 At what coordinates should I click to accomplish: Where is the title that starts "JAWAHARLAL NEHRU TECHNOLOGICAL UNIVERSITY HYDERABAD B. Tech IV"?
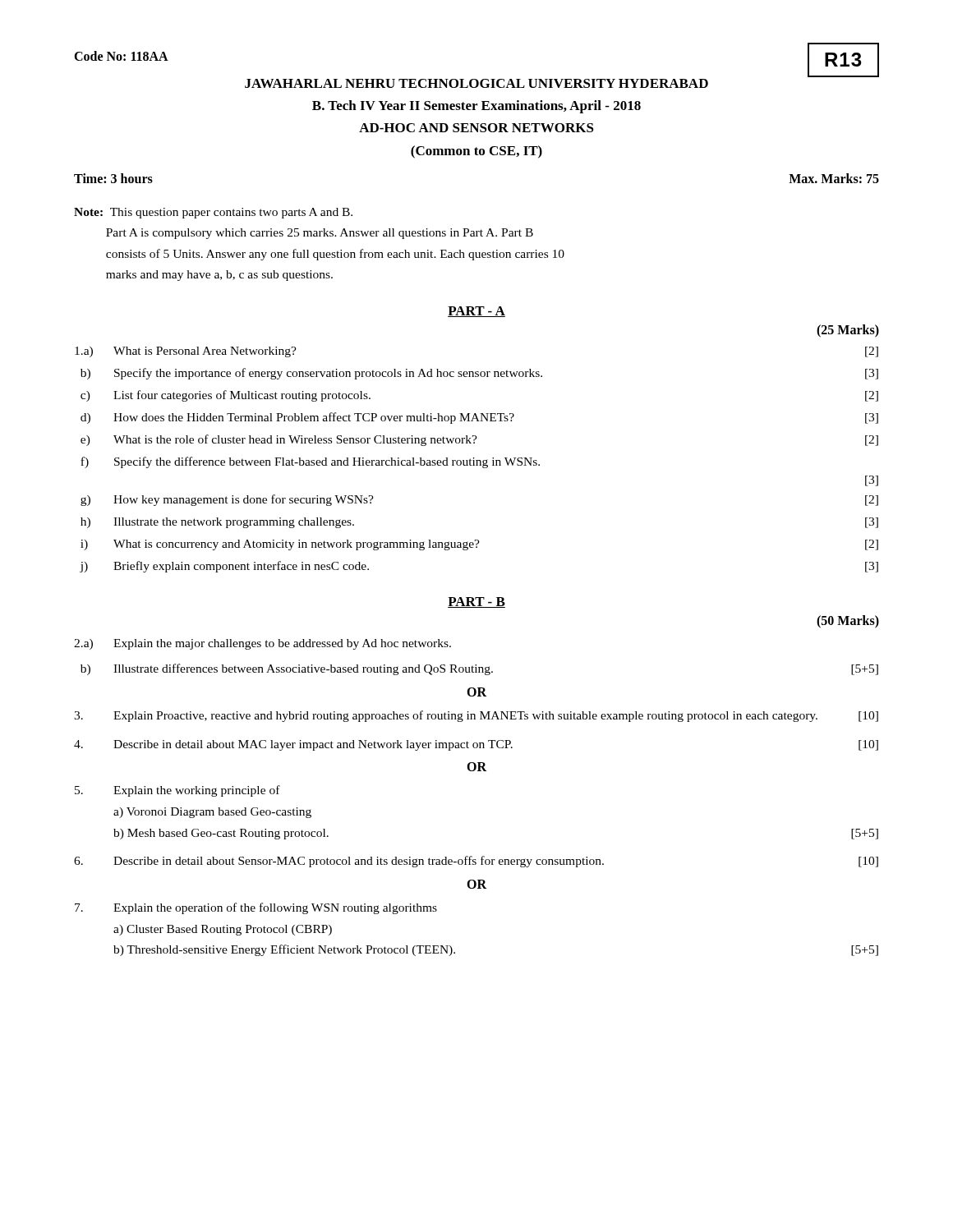pyautogui.click(x=476, y=117)
